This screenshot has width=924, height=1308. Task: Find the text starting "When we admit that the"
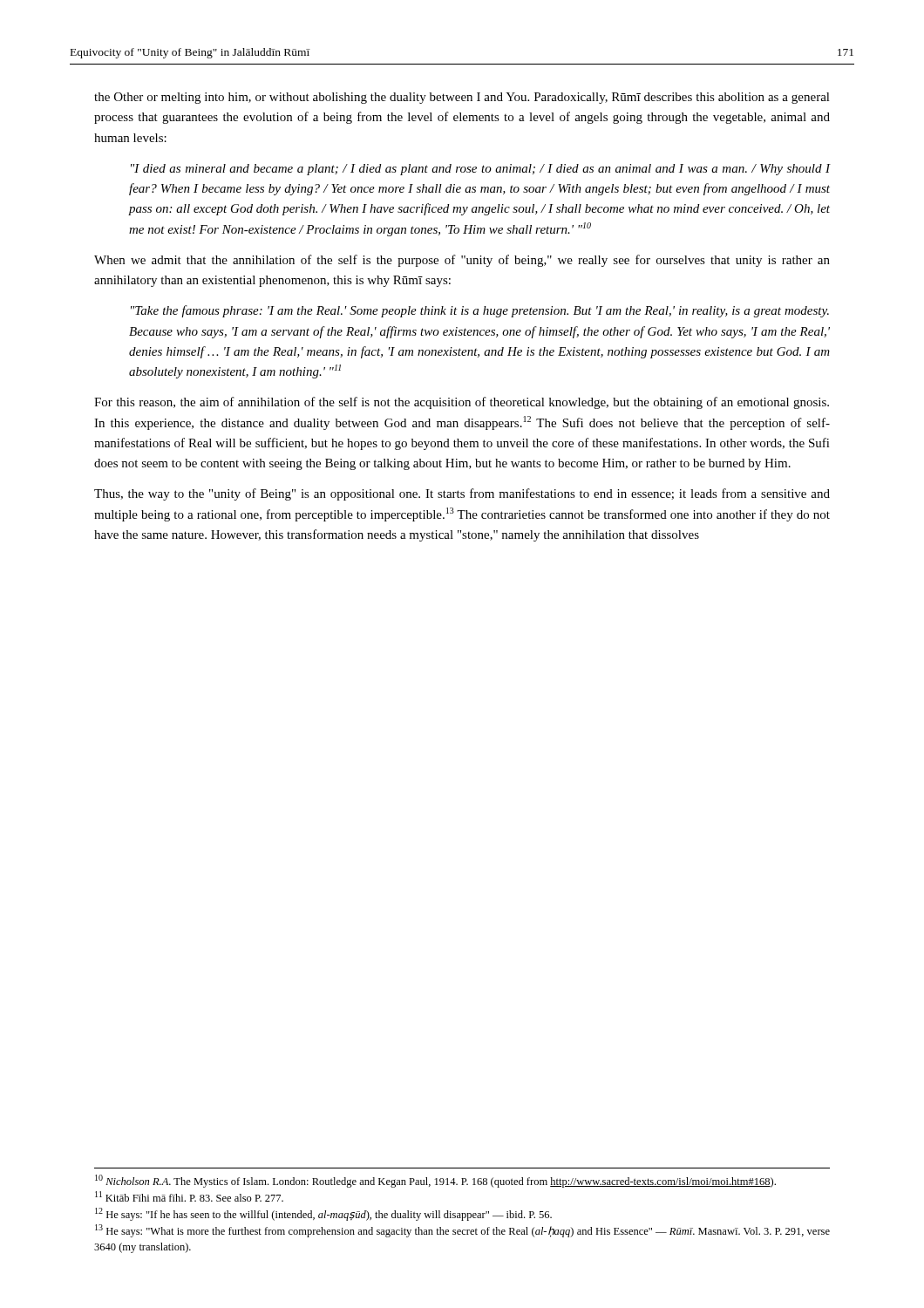[462, 270]
